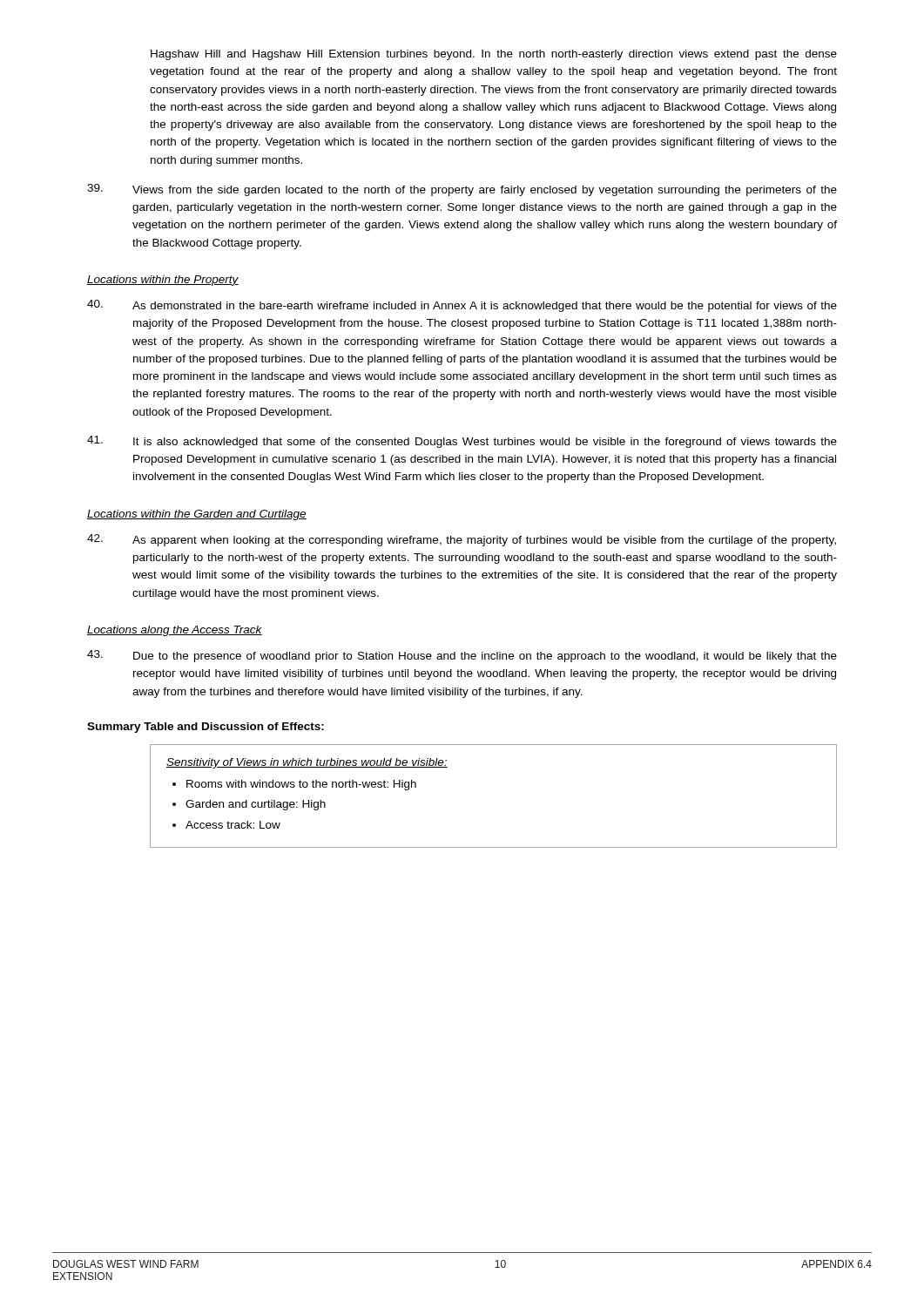Find the text block starting "As demonstrated in the bare-earth wireframe"
Viewport: 924px width, 1307px height.
(x=462, y=359)
